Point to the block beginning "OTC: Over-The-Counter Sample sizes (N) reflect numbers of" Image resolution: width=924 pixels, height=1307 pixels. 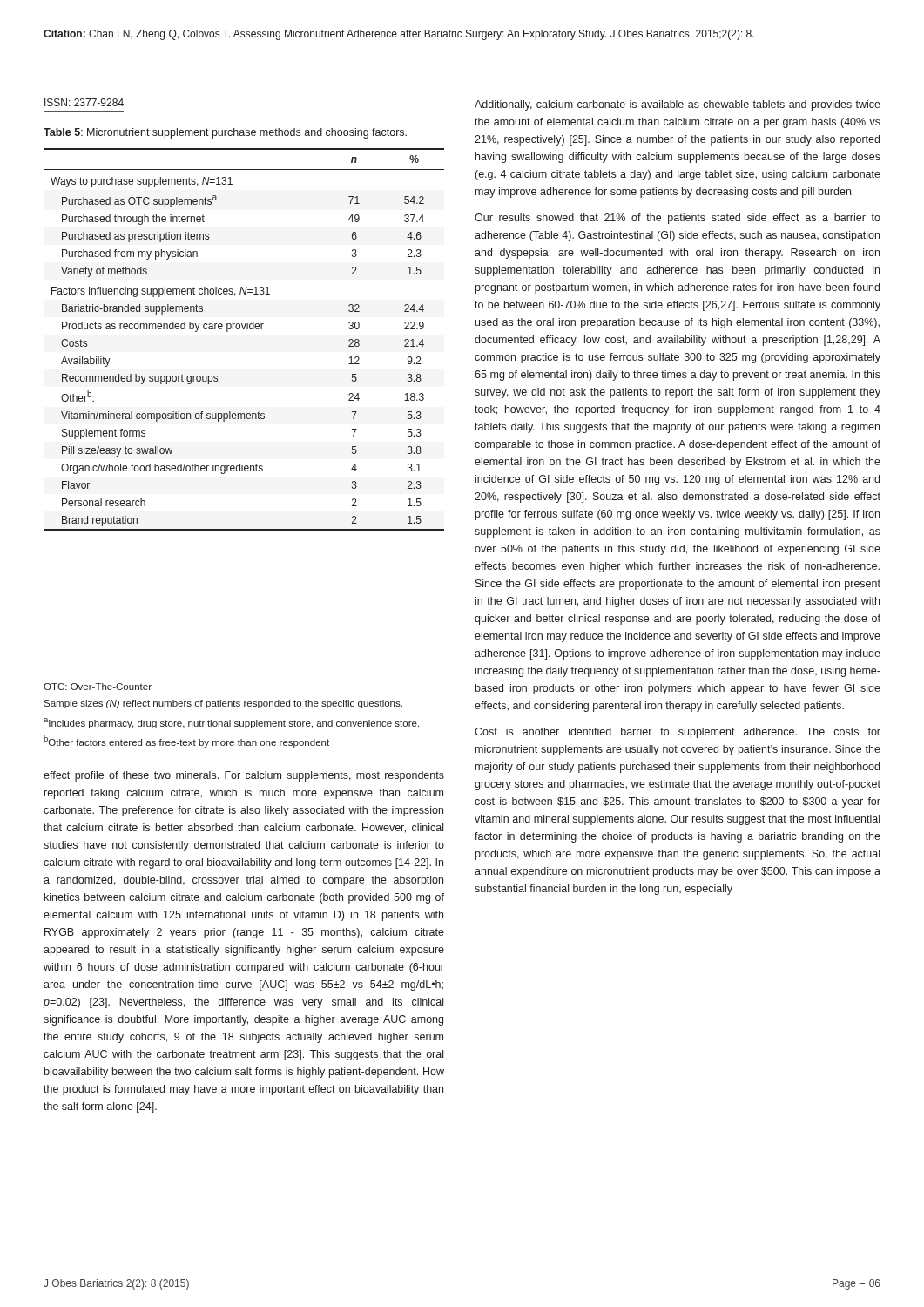click(244, 715)
